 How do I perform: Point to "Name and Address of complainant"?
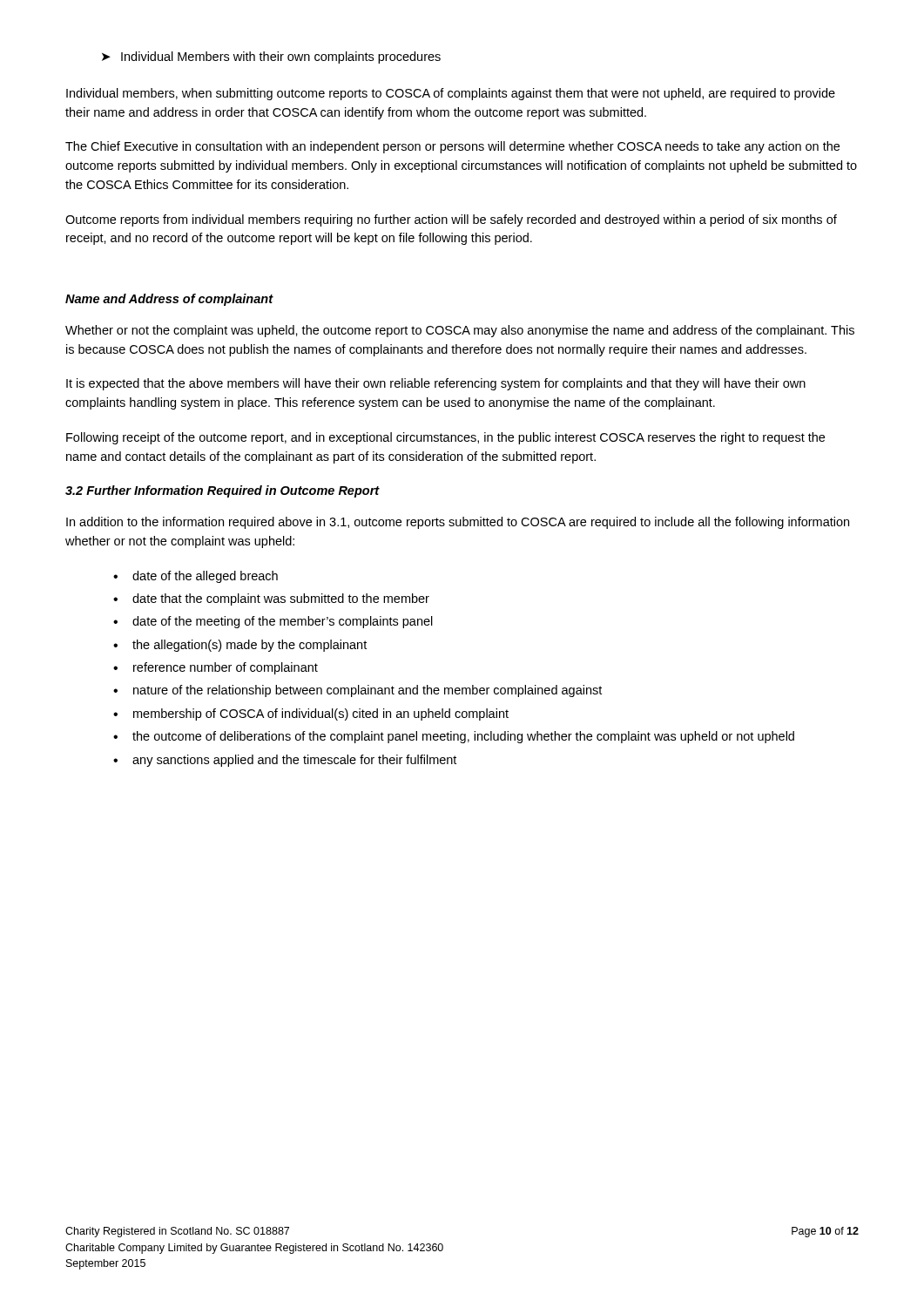point(169,300)
